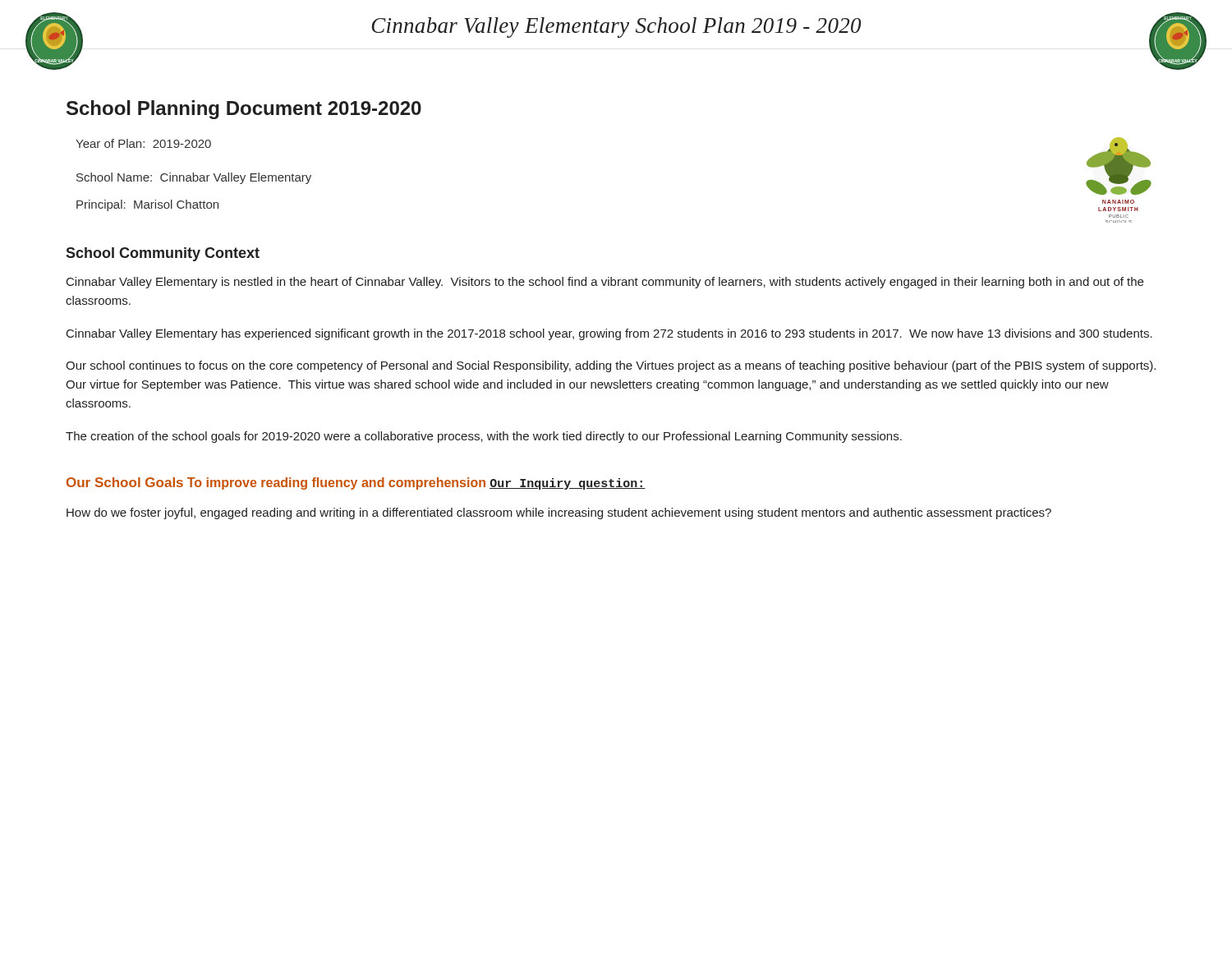Click the passage that begins "The creation of the school goals for 2019-2020"
This screenshot has width=1232, height=953.
click(x=484, y=435)
